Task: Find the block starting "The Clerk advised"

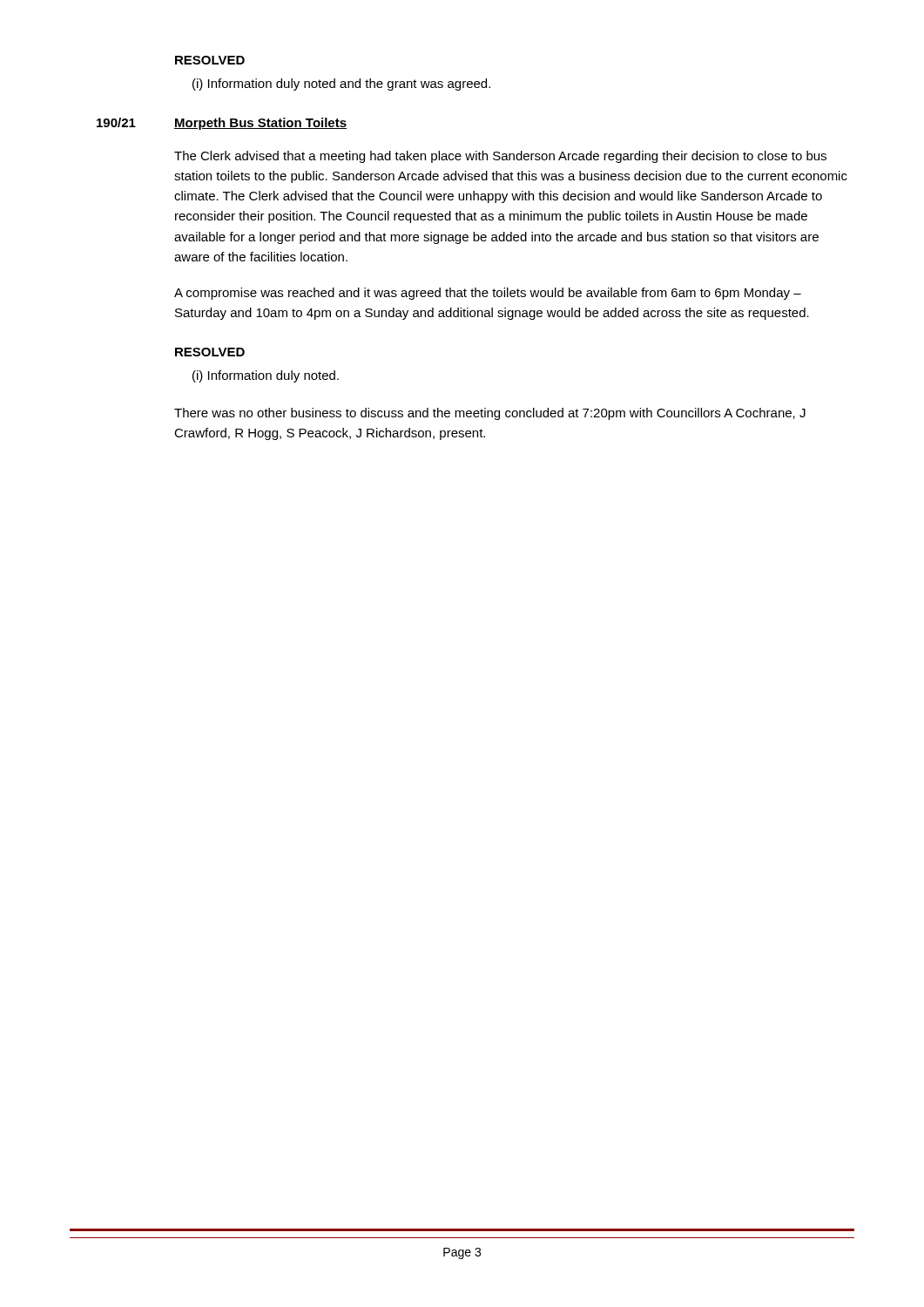Action: (x=511, y=206)
